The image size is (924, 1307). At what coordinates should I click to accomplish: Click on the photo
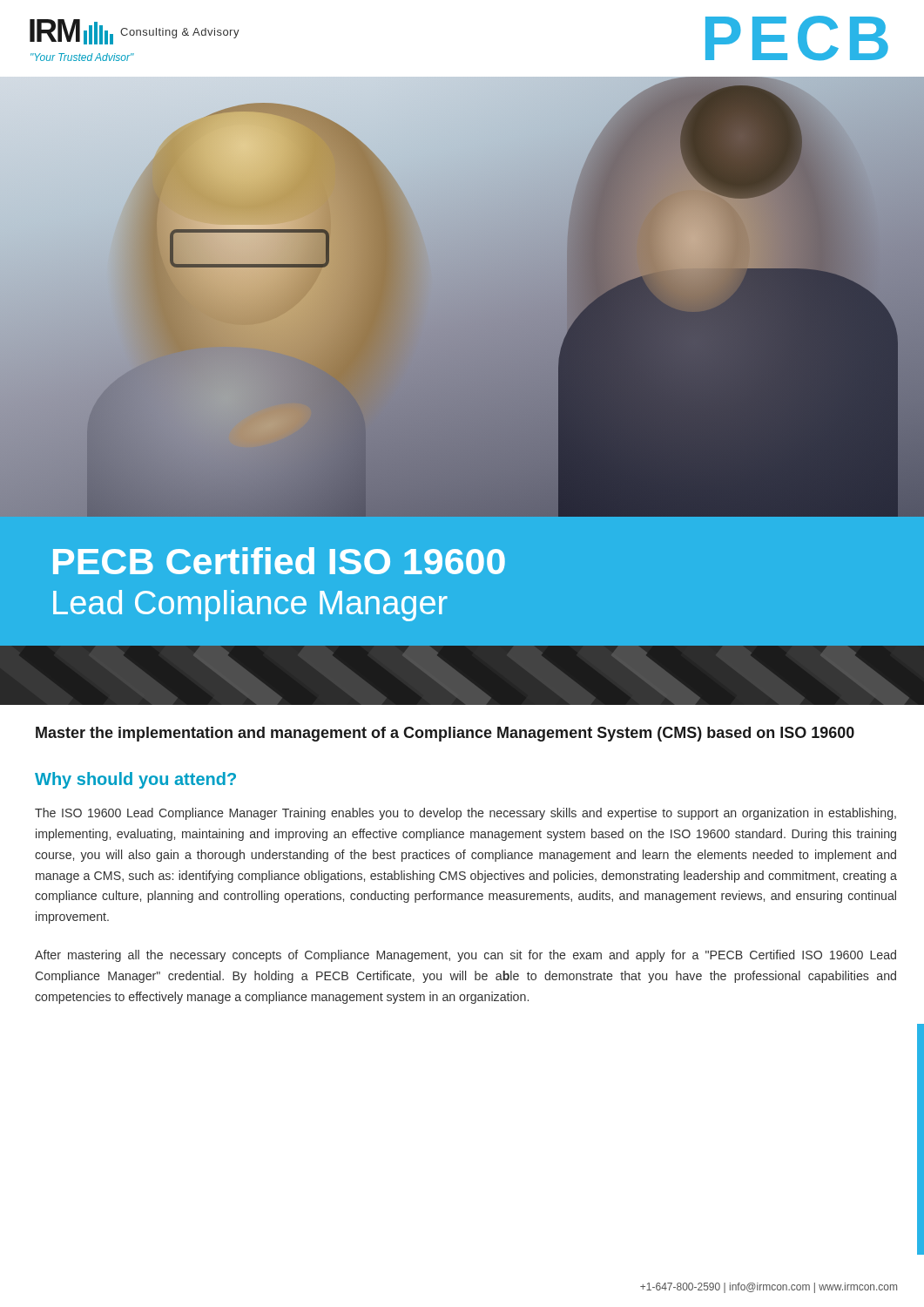pyautogui.click(x=462, y=297)
